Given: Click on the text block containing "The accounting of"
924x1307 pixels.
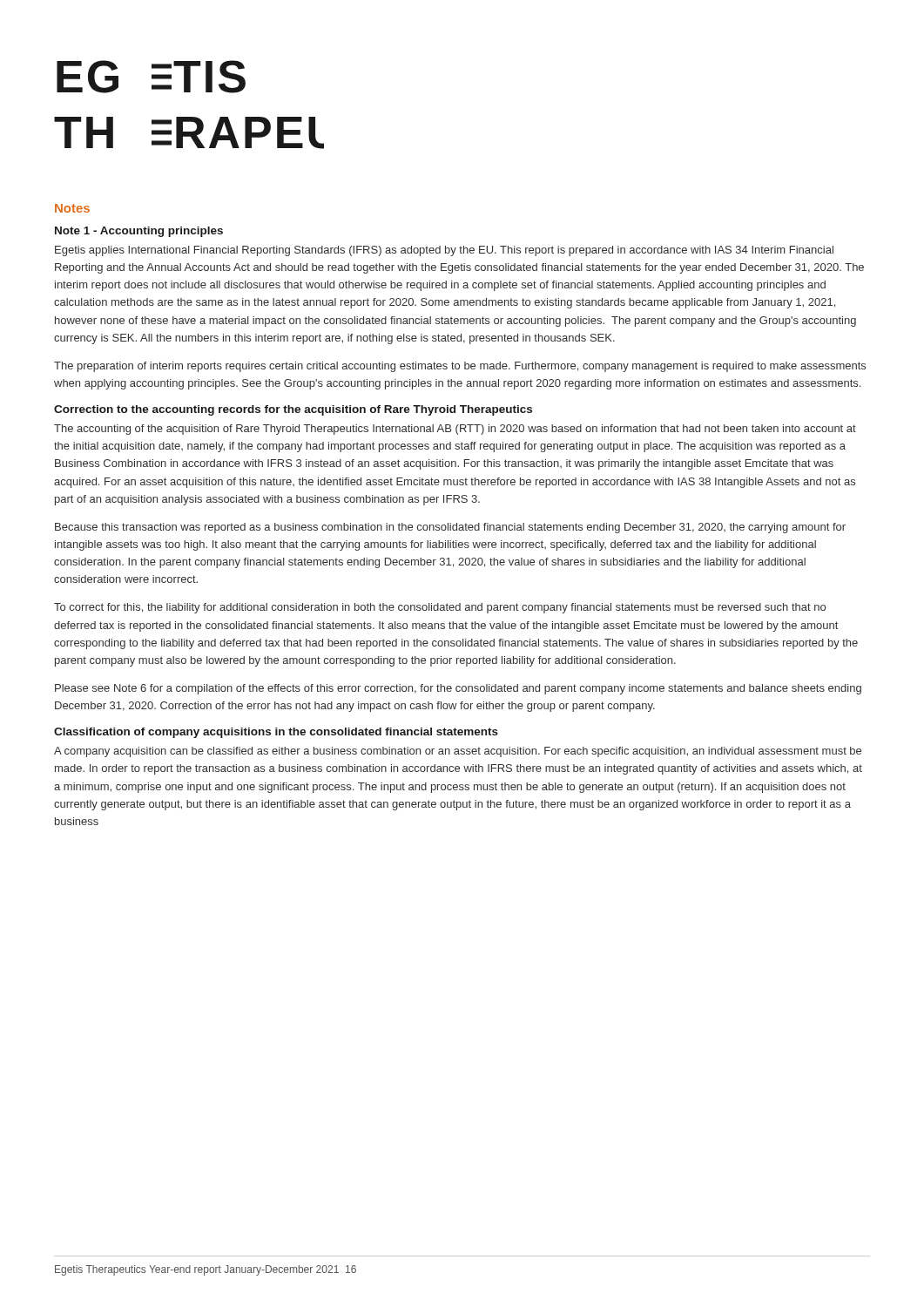Looking at the screenshot, I should click(455, 464).
